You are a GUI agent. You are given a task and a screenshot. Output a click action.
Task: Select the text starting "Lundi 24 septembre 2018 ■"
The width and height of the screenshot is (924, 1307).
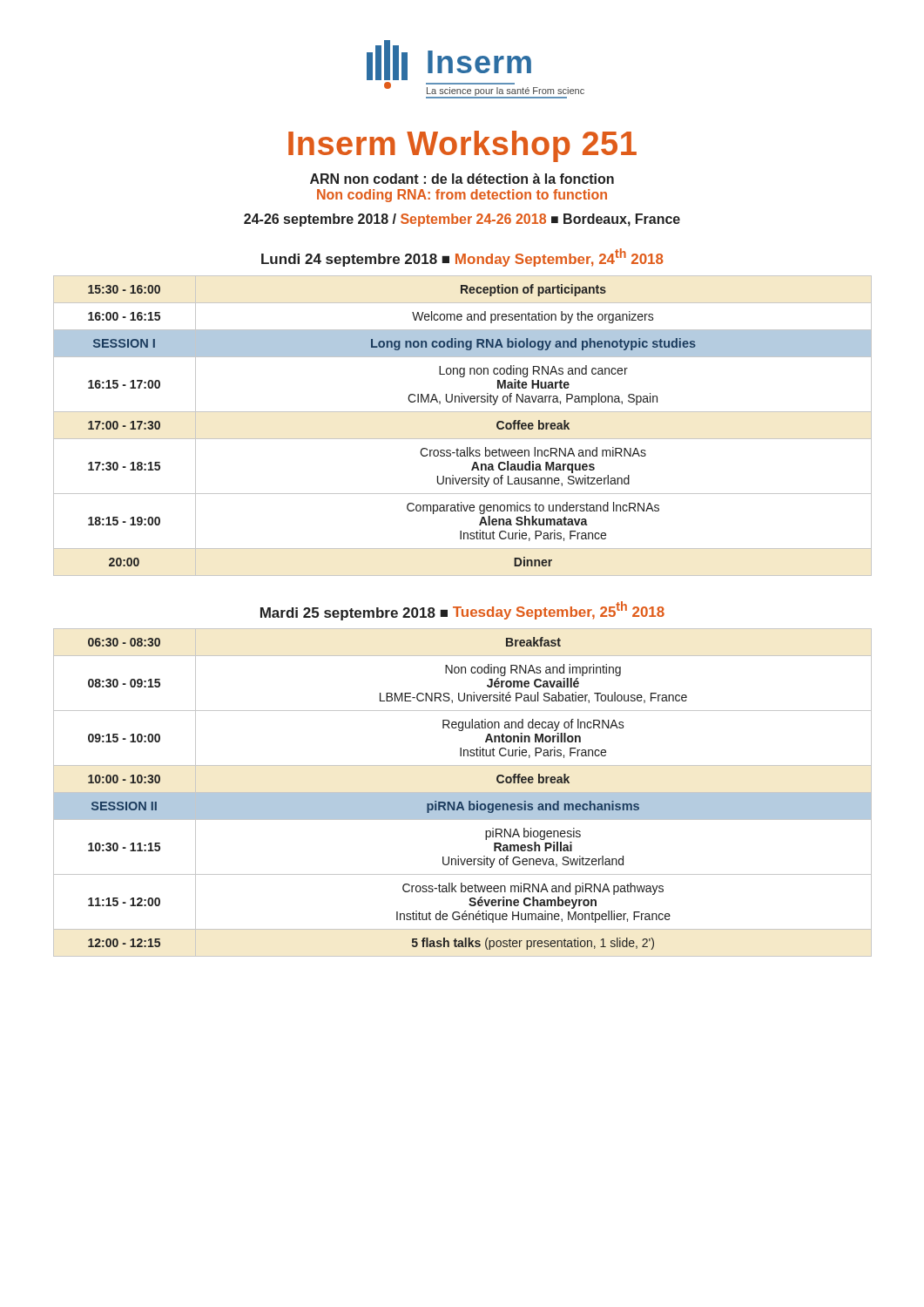pos(462,257)
